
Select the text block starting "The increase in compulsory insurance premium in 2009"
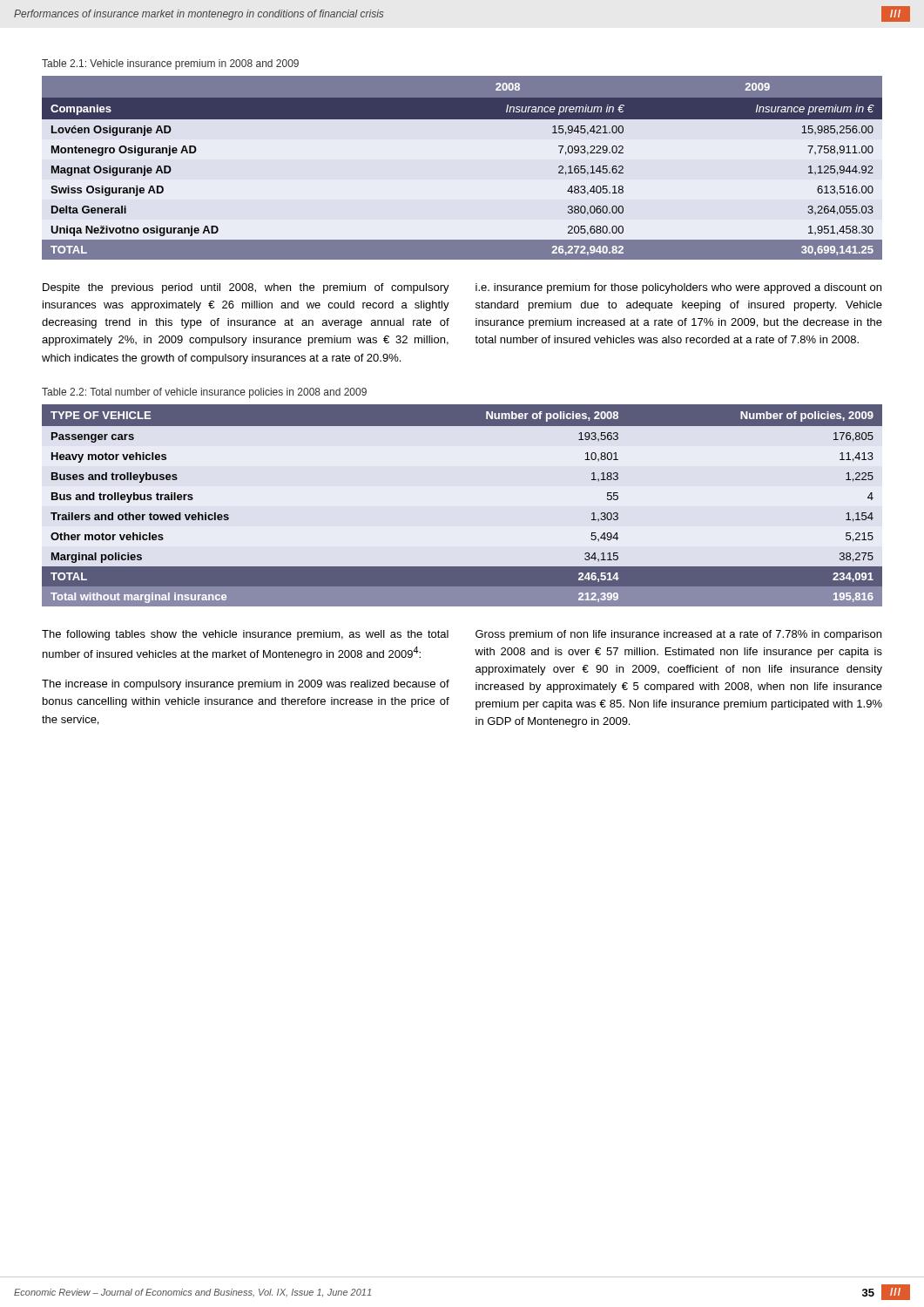tap(245, 701)
